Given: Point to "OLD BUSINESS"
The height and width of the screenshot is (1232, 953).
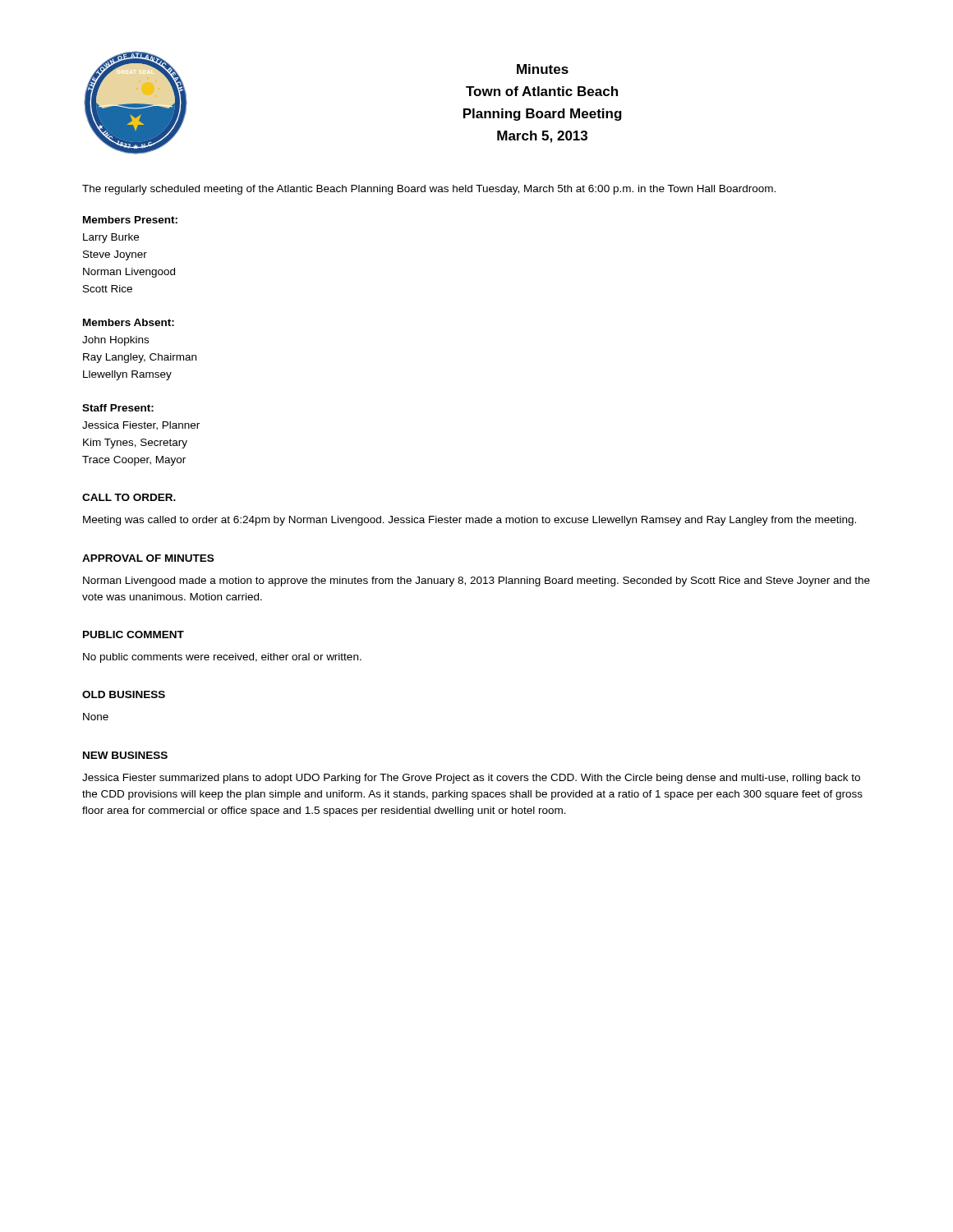Looking at the screenshot, I should click(x=124, y=695).
